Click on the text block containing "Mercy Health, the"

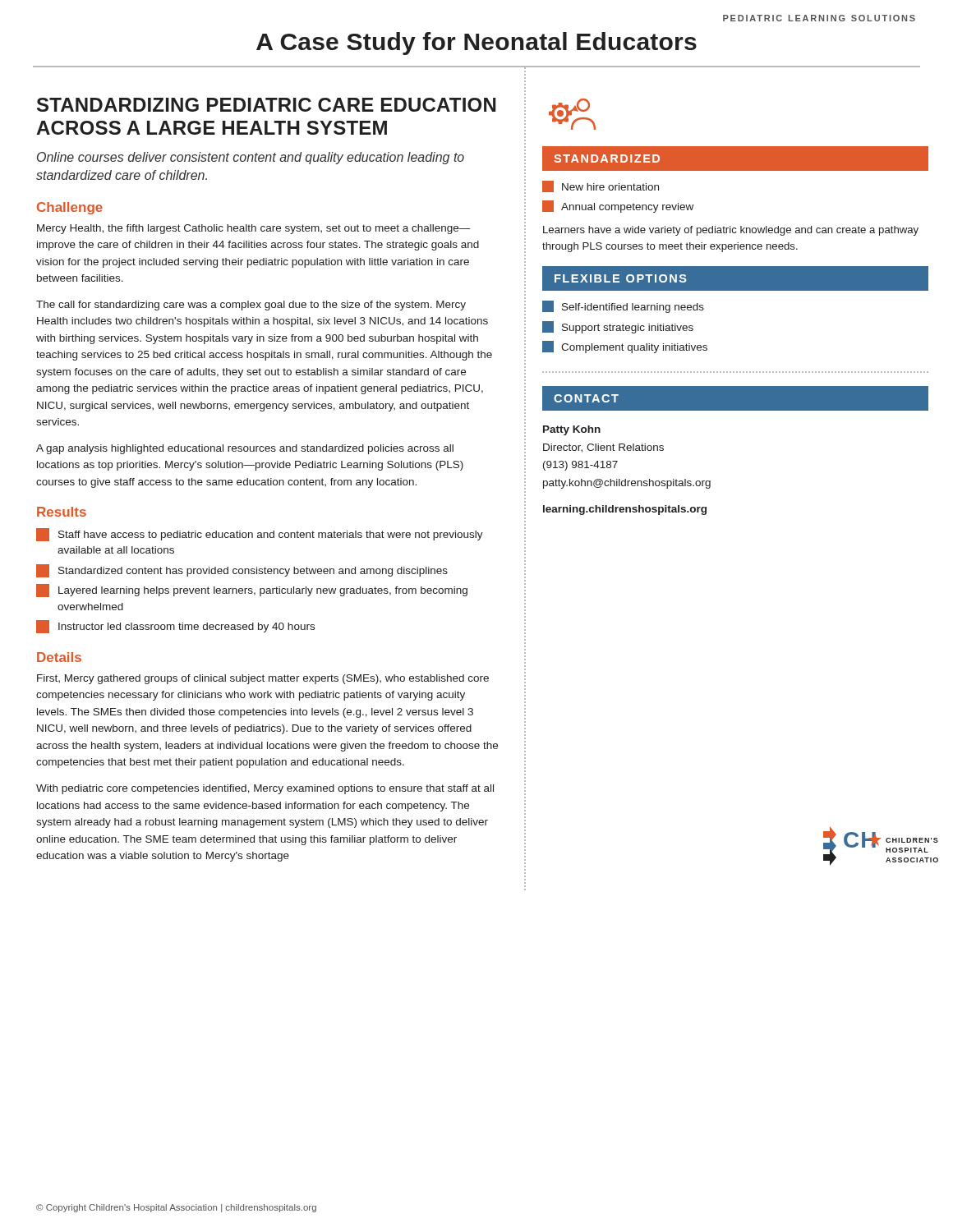[258, 253]
